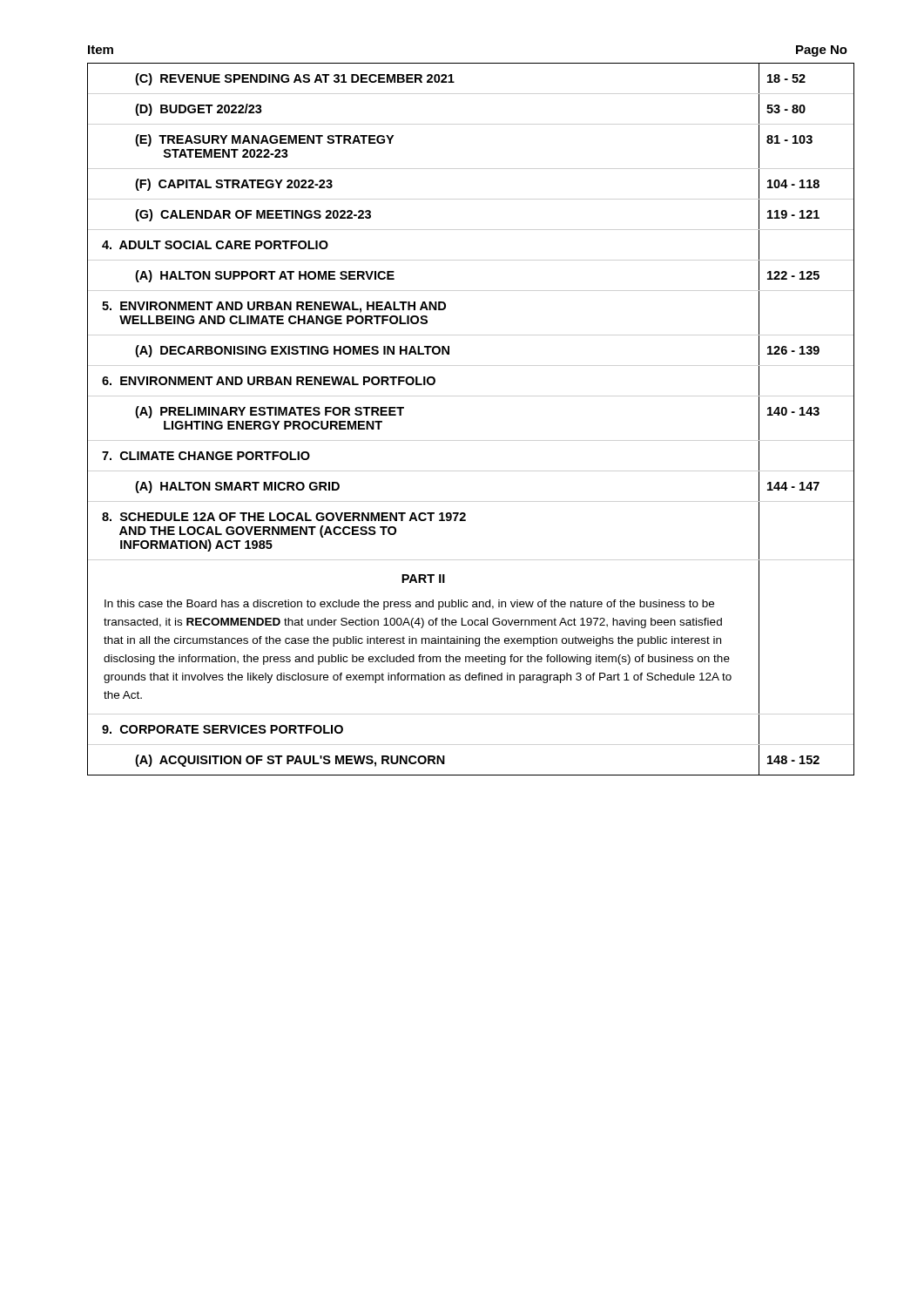
Task: Locate the element starting "5. ENVIRONMENT AND URBAN RENEWAL, HEALTH AND"
Action: pos(305,316)
